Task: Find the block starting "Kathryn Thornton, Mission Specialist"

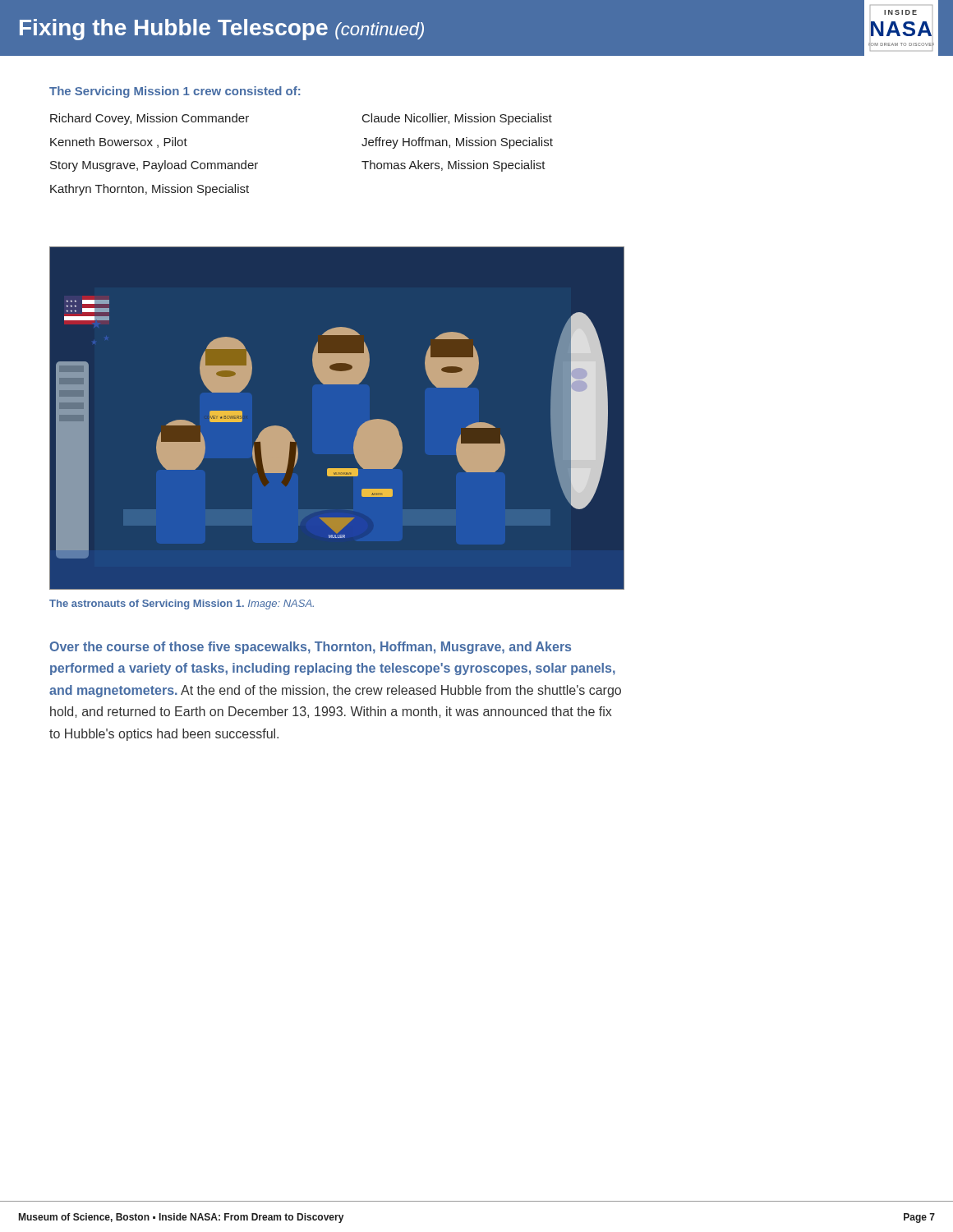Action: pos(149,188)
